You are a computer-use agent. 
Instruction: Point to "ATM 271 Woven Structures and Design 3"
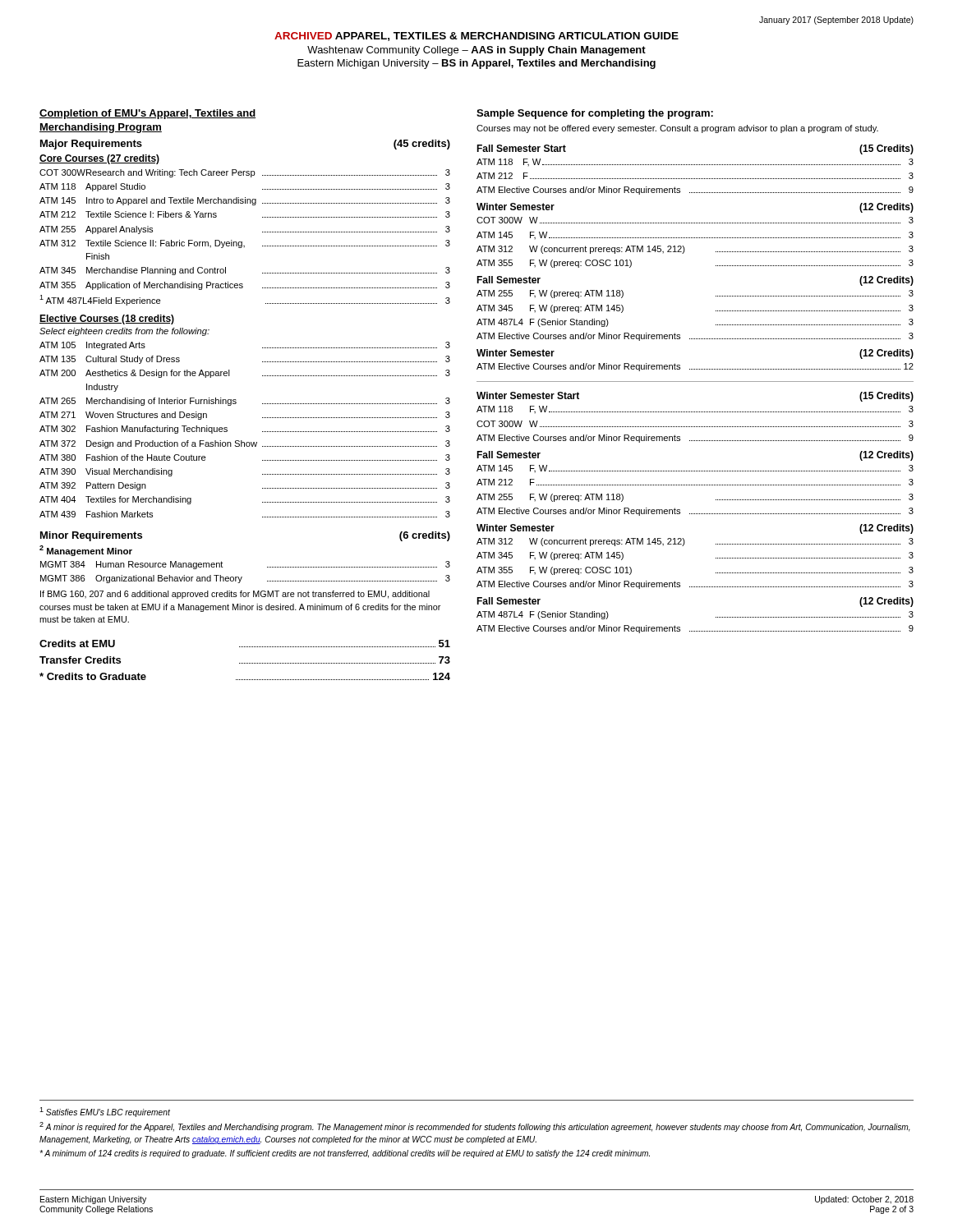tap(64, 415)
